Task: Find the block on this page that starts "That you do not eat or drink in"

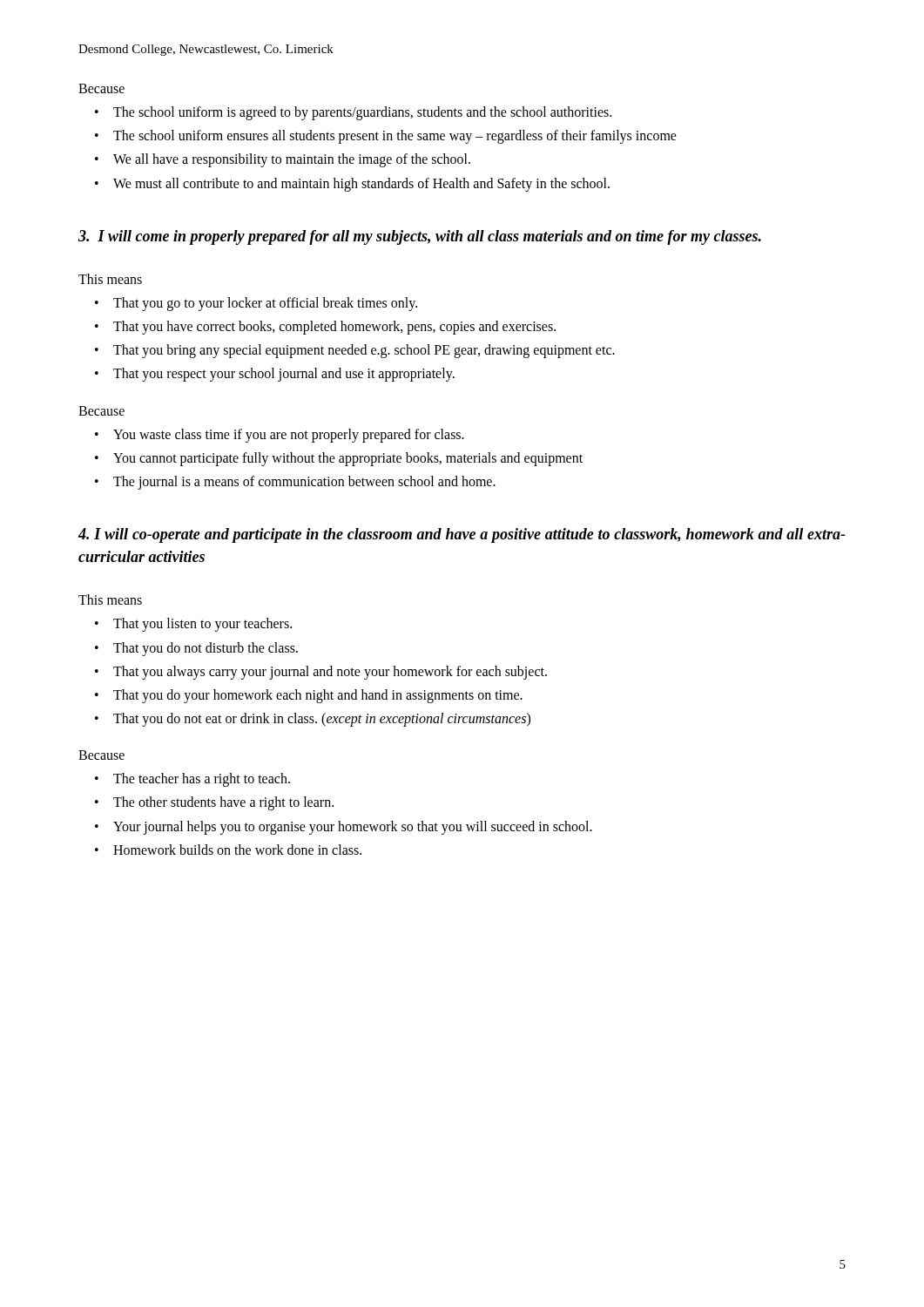Action: pyautogui.click(x=322, y=719)
